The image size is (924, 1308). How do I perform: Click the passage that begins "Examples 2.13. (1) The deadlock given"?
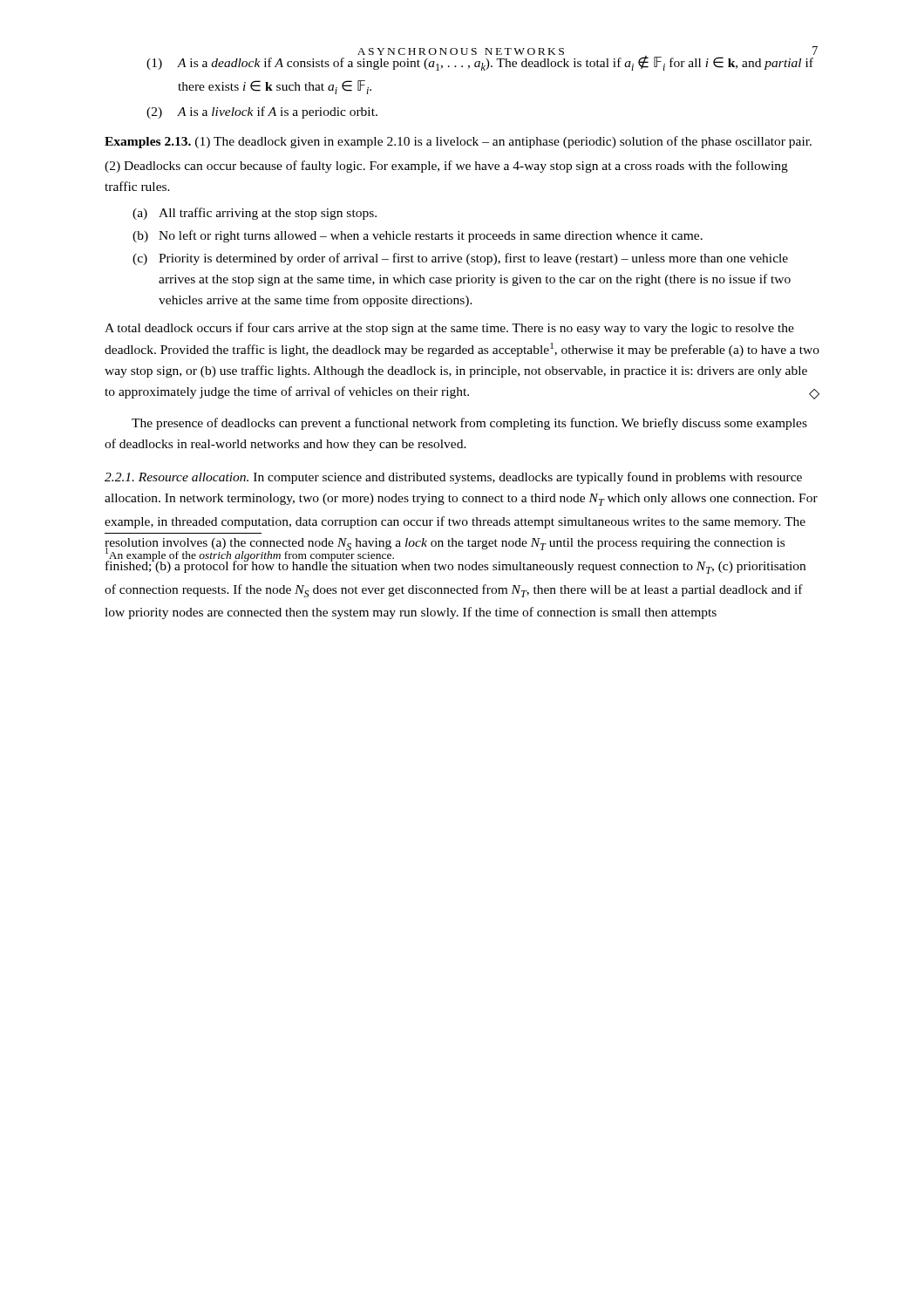pos(462,164)
